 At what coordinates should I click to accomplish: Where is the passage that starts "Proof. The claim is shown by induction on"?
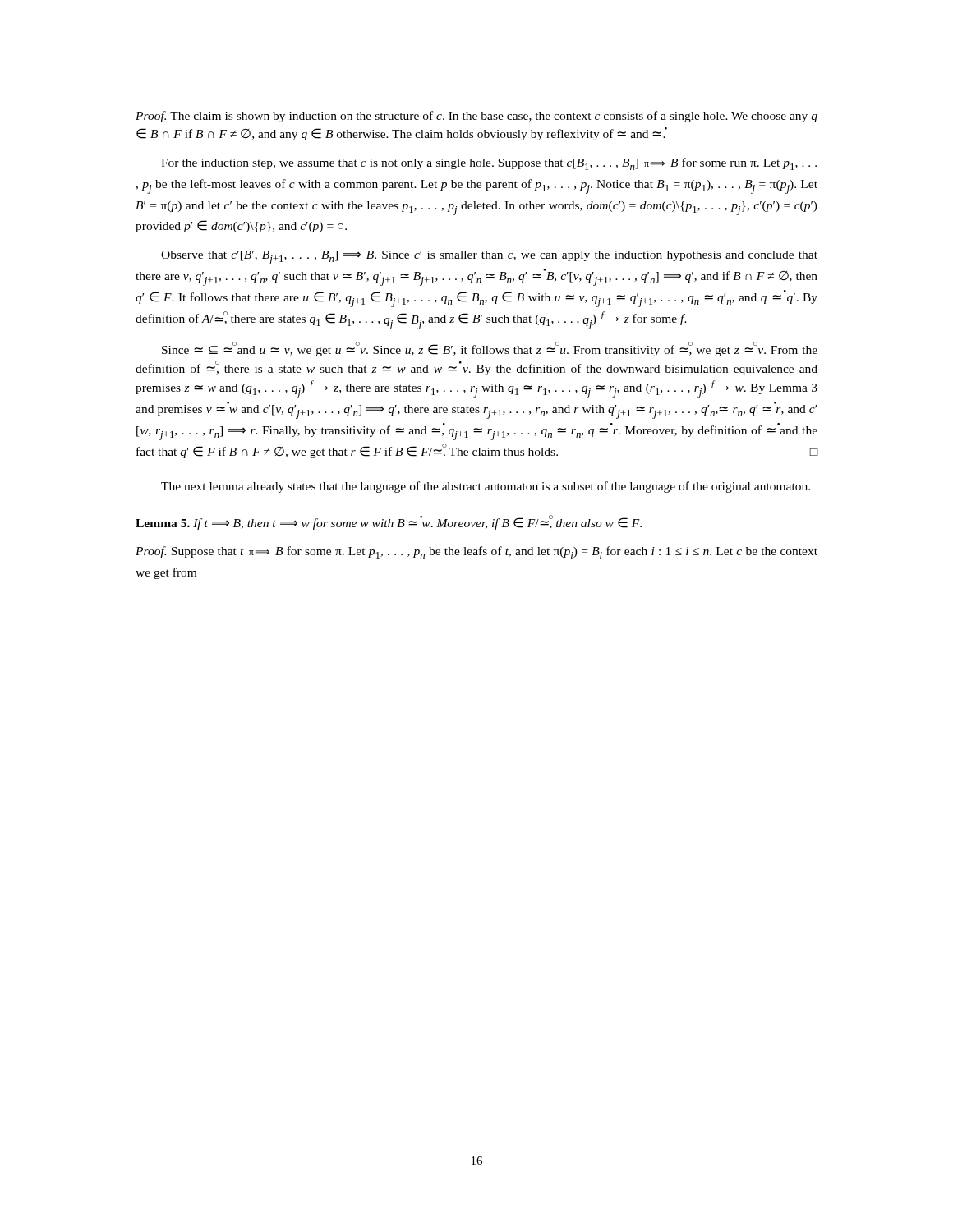pos(476,126)
